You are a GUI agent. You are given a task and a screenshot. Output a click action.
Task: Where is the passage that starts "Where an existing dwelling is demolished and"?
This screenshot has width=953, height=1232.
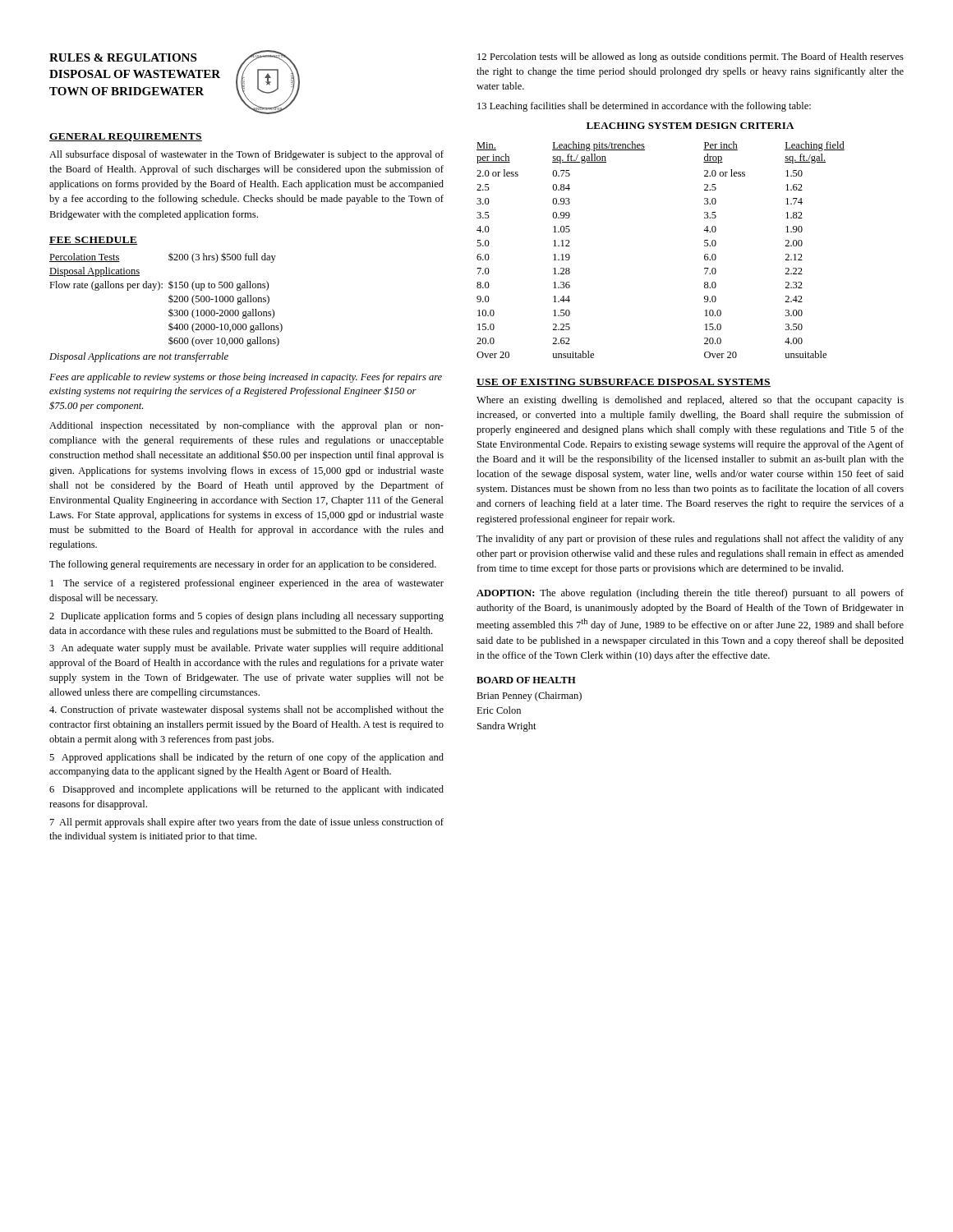tap(690, 459)
